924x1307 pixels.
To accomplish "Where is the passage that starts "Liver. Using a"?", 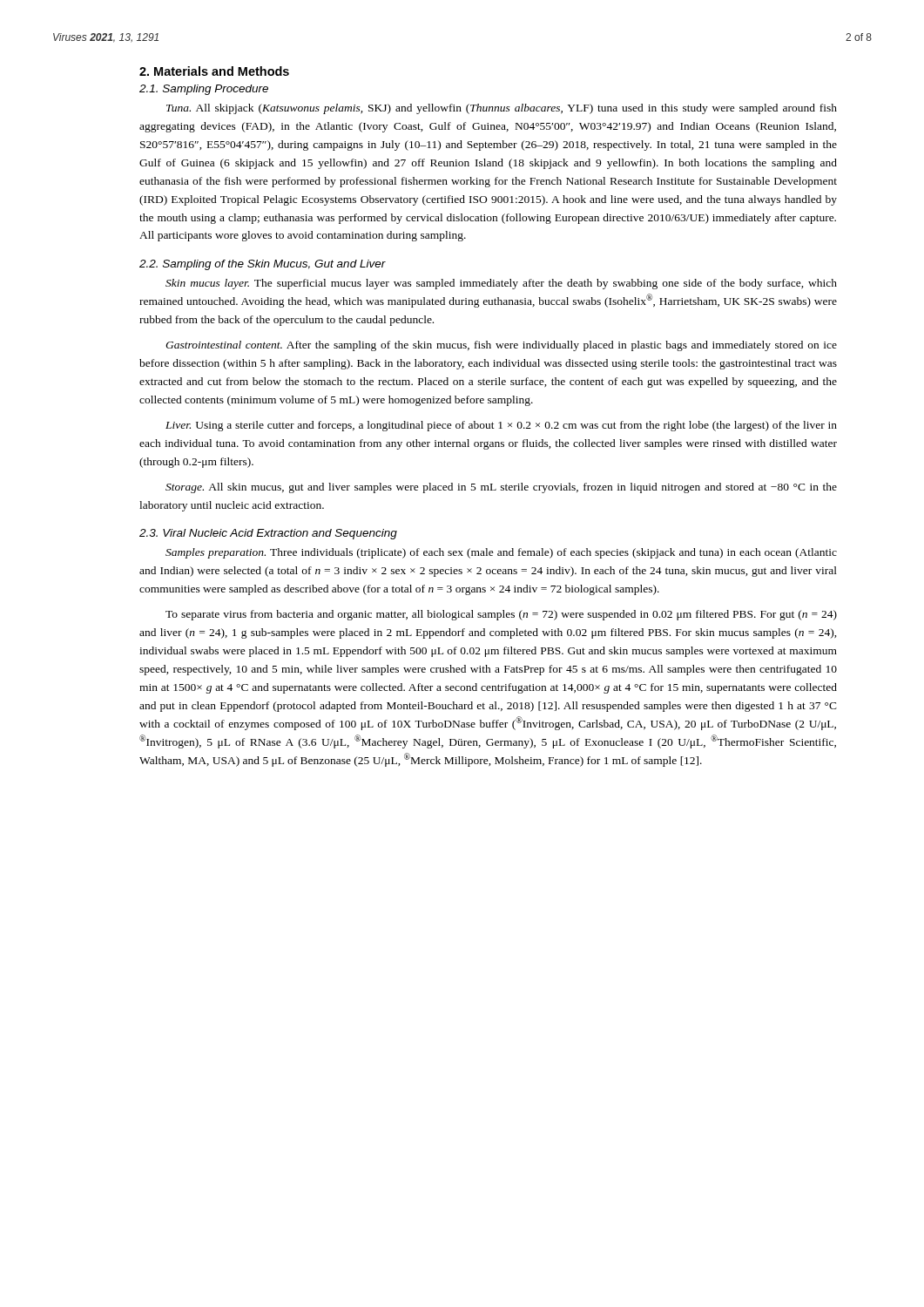I will coord(488,444).
